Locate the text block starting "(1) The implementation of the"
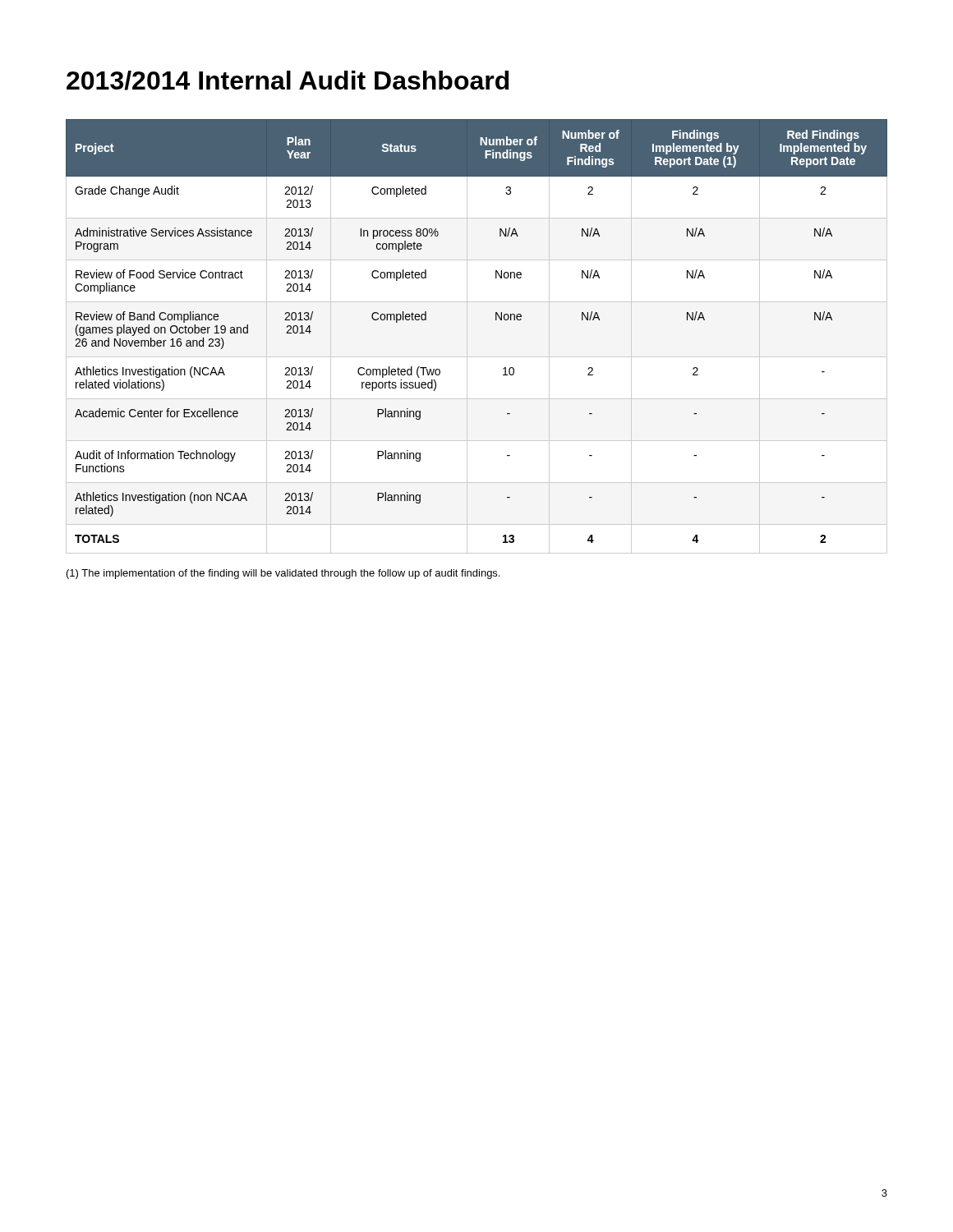The width and height of the screenshot is (953, 1232). 283,573
